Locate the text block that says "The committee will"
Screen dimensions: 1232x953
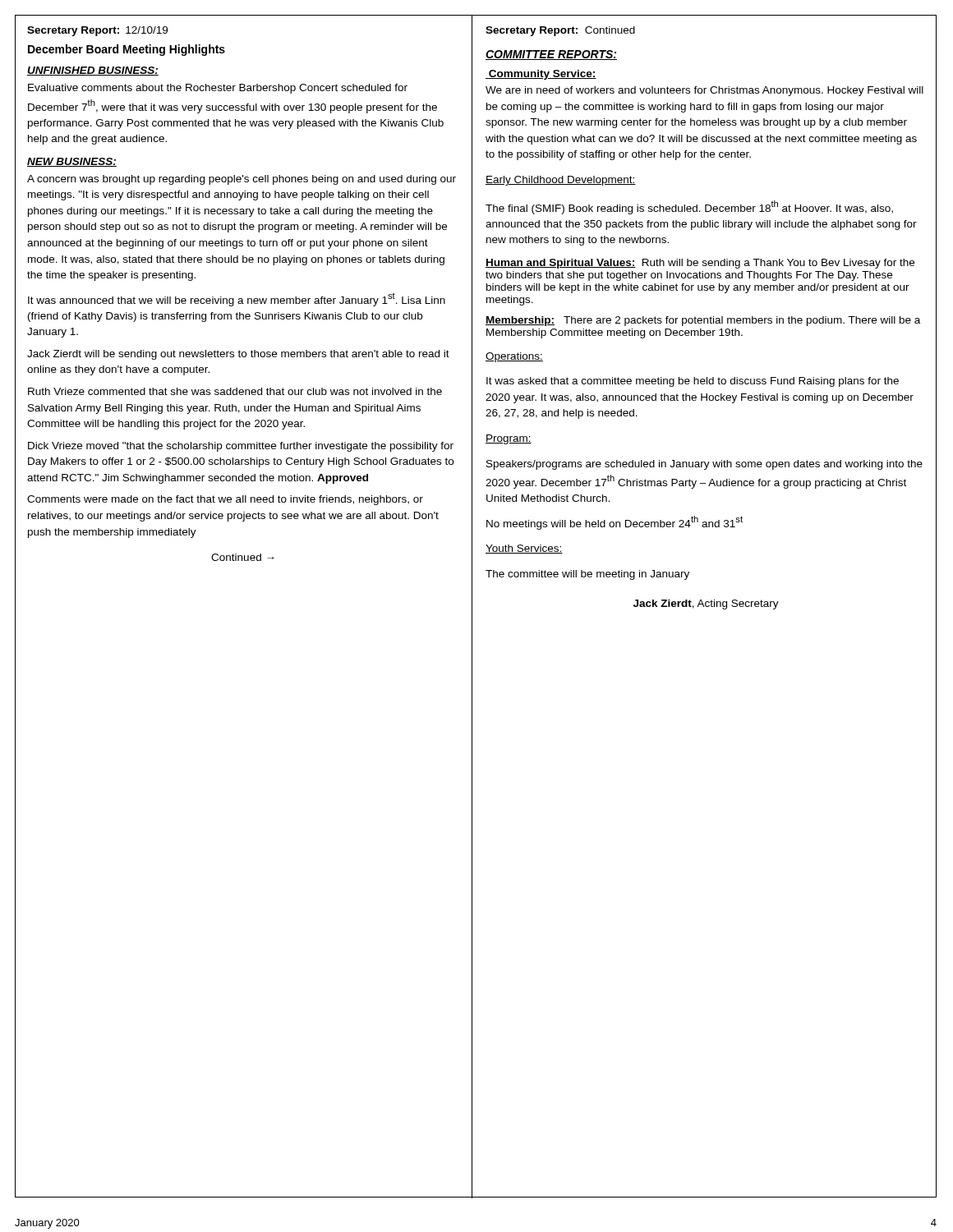[587, 575]
